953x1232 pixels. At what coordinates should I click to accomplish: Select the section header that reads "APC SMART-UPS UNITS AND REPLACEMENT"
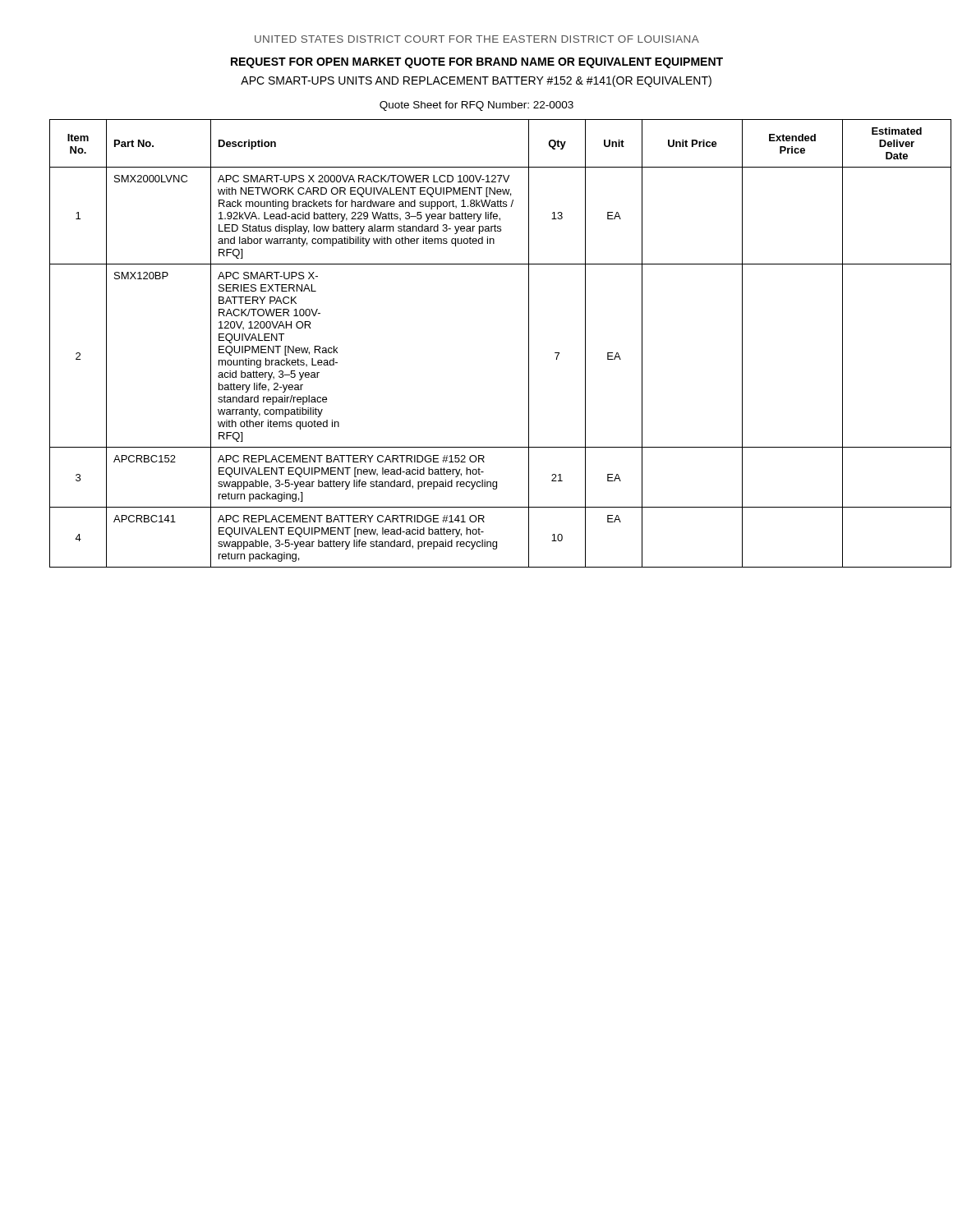tap(476, 81)
